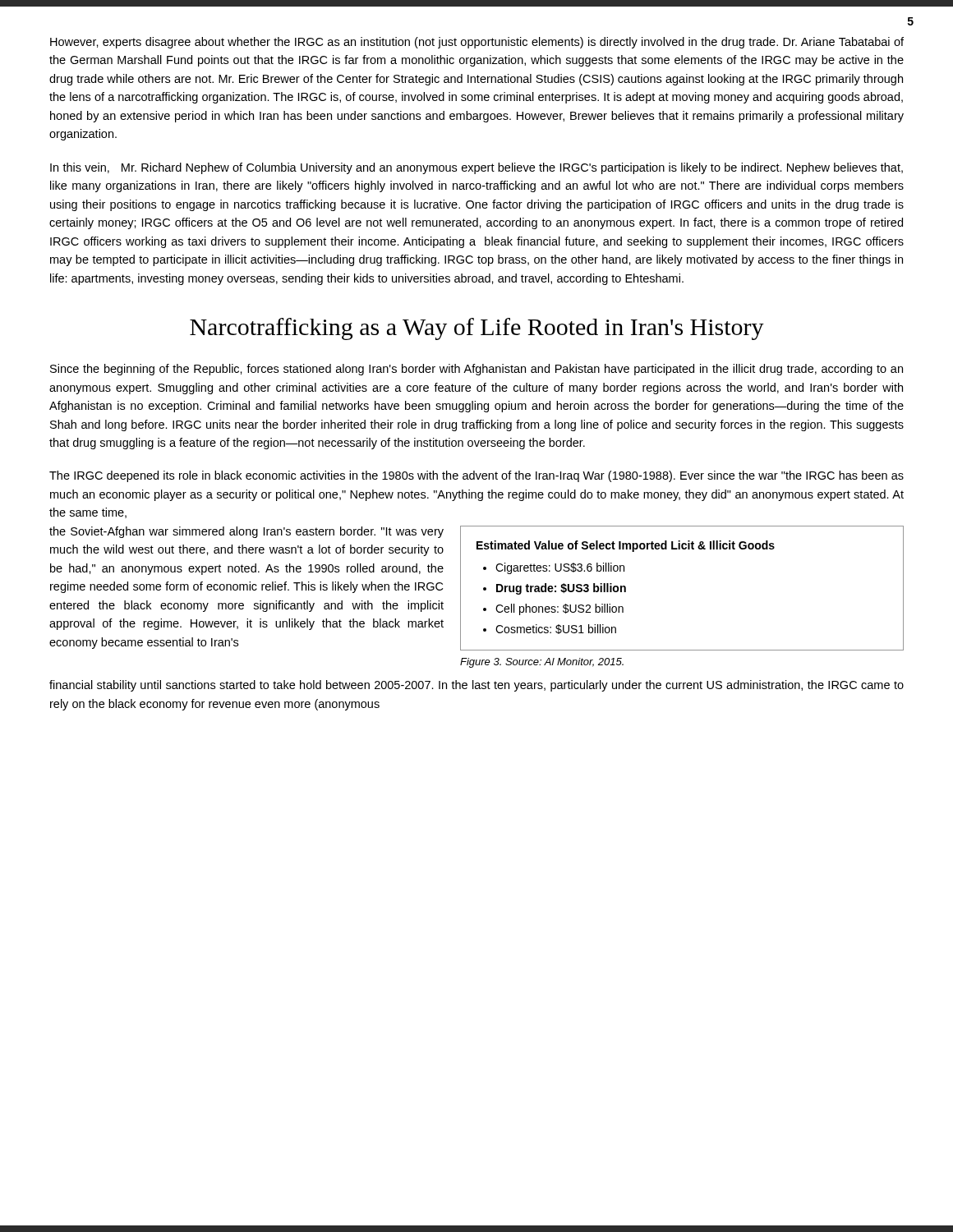Navigate to the text block starting "Since the beginning of the Republic, forces stationed"
Image resolution: width=953 pixels, height=1232 pixels.
coord(476,406)
